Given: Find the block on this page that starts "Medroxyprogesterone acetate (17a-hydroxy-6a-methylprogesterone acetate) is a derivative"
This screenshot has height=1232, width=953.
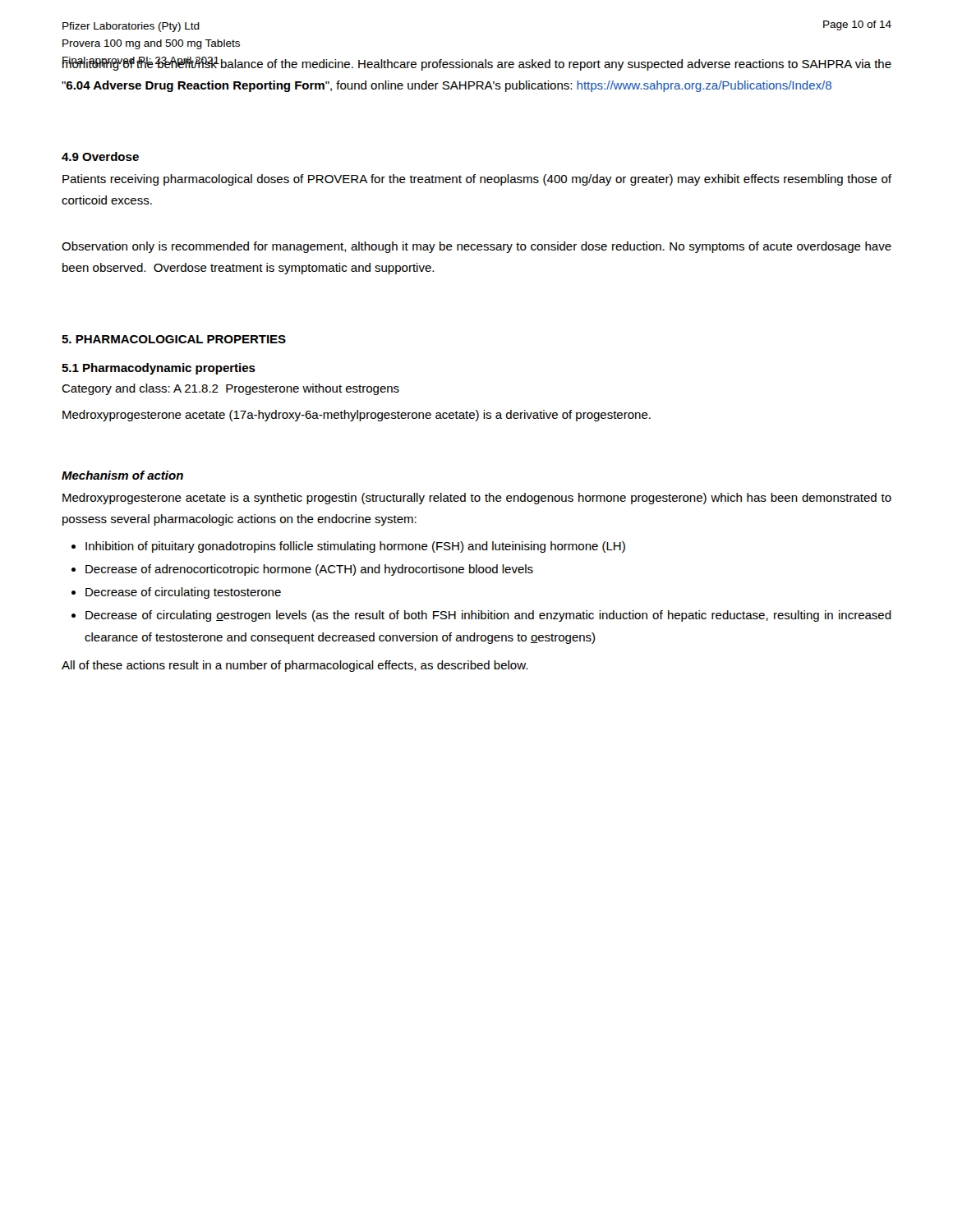Looking at the screenshot, I should click(357, 414).
